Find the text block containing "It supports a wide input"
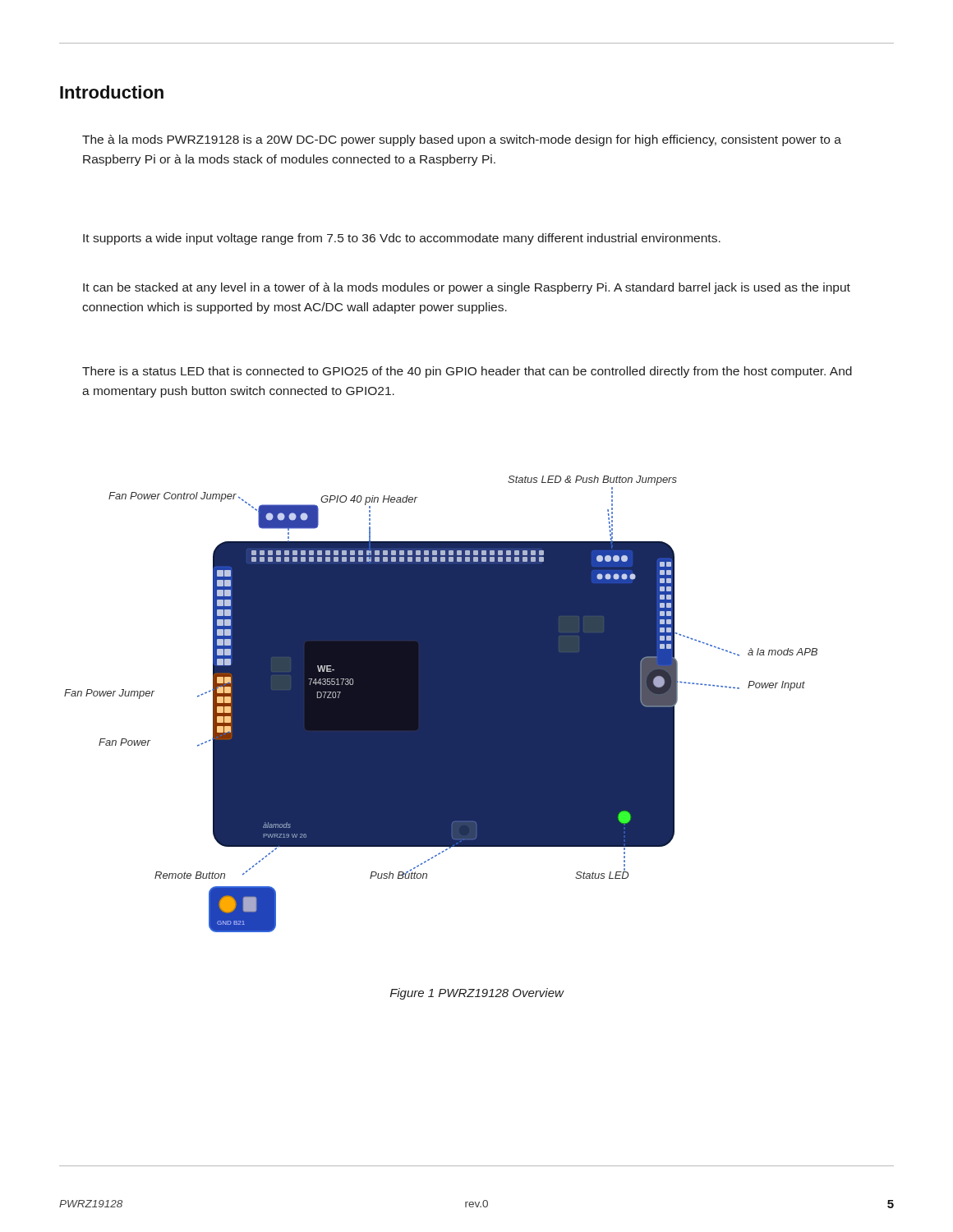The width and height of the screenshot is (953, 1232). tap(402, 238)
